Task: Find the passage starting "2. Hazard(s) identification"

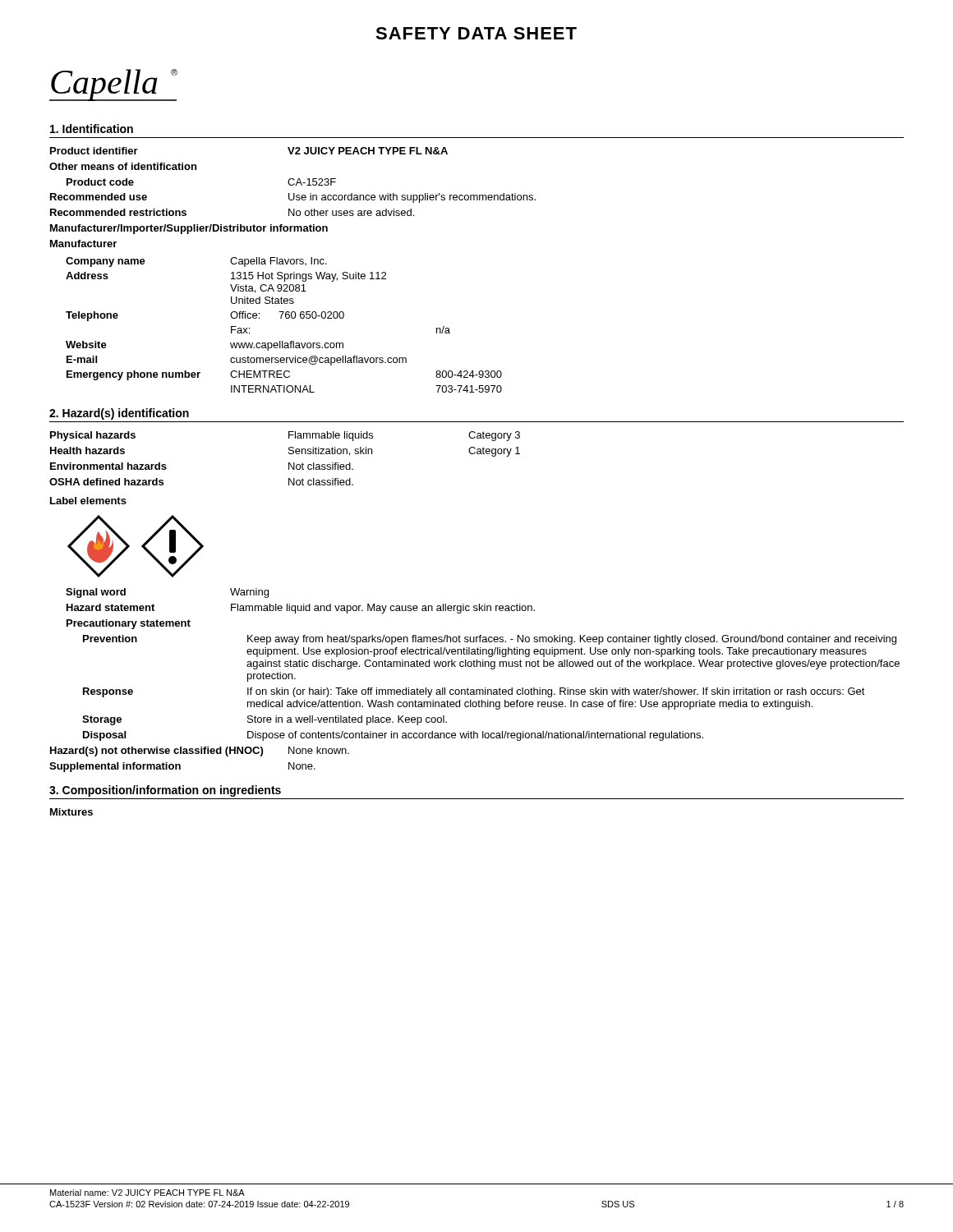Action: tap(119, 413)
